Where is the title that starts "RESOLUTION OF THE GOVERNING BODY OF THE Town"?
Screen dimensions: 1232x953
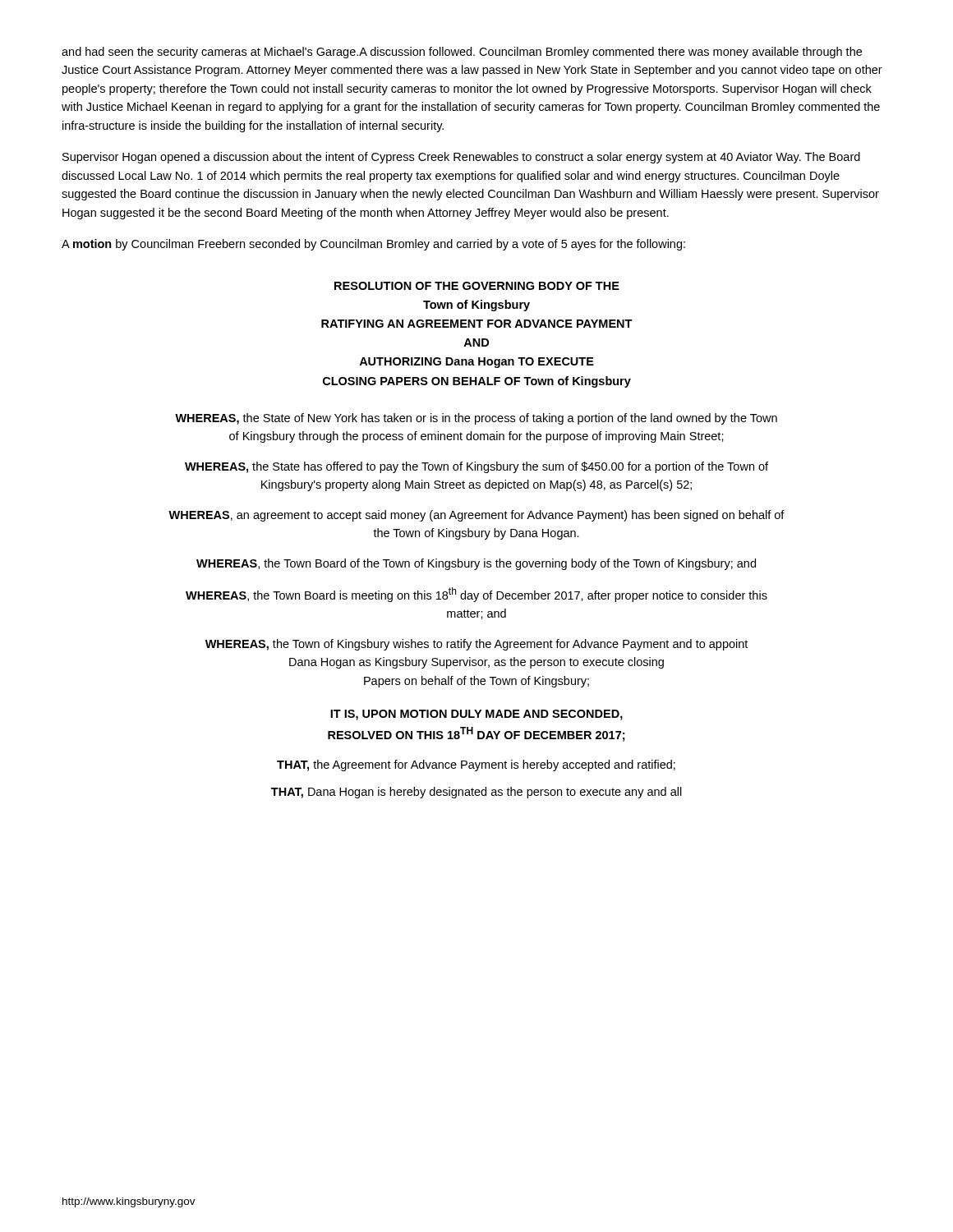476,333
